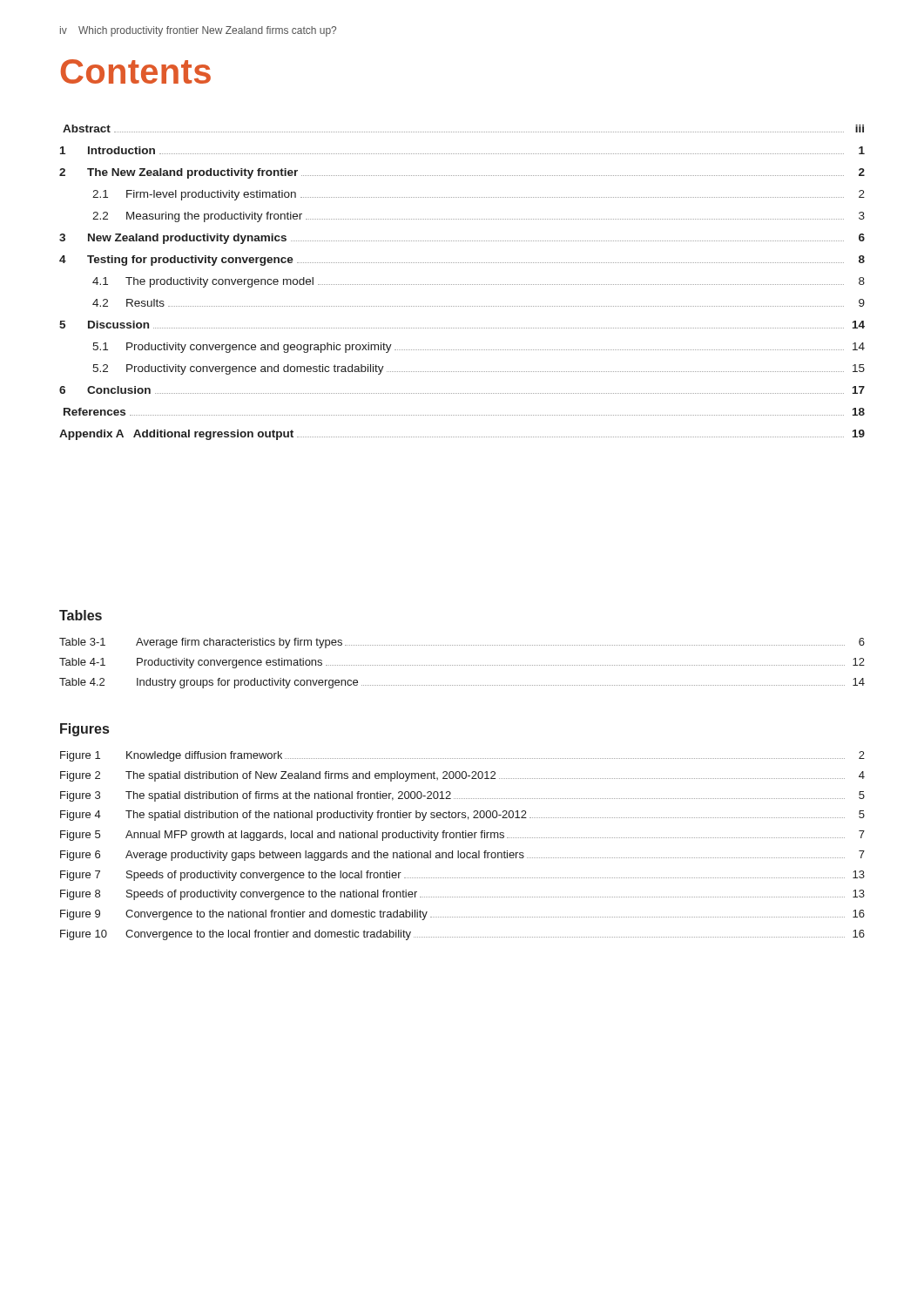Where is the passage that starts "Appendix A Additional"?
Image resolution: width=924 pixels, height=1307 pixels.
[x=462, y=434]
